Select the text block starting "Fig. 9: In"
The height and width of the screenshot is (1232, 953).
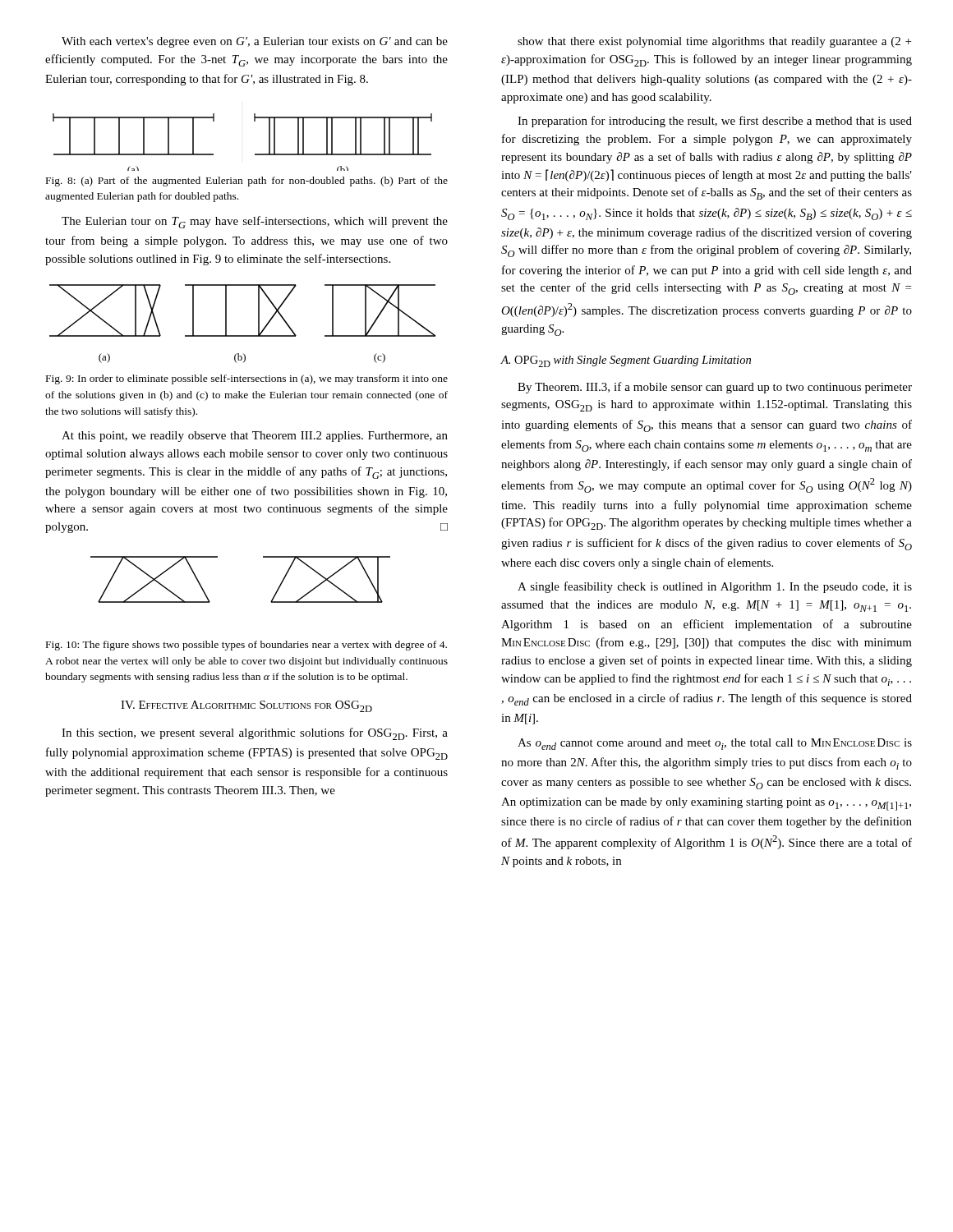point(246,395)
